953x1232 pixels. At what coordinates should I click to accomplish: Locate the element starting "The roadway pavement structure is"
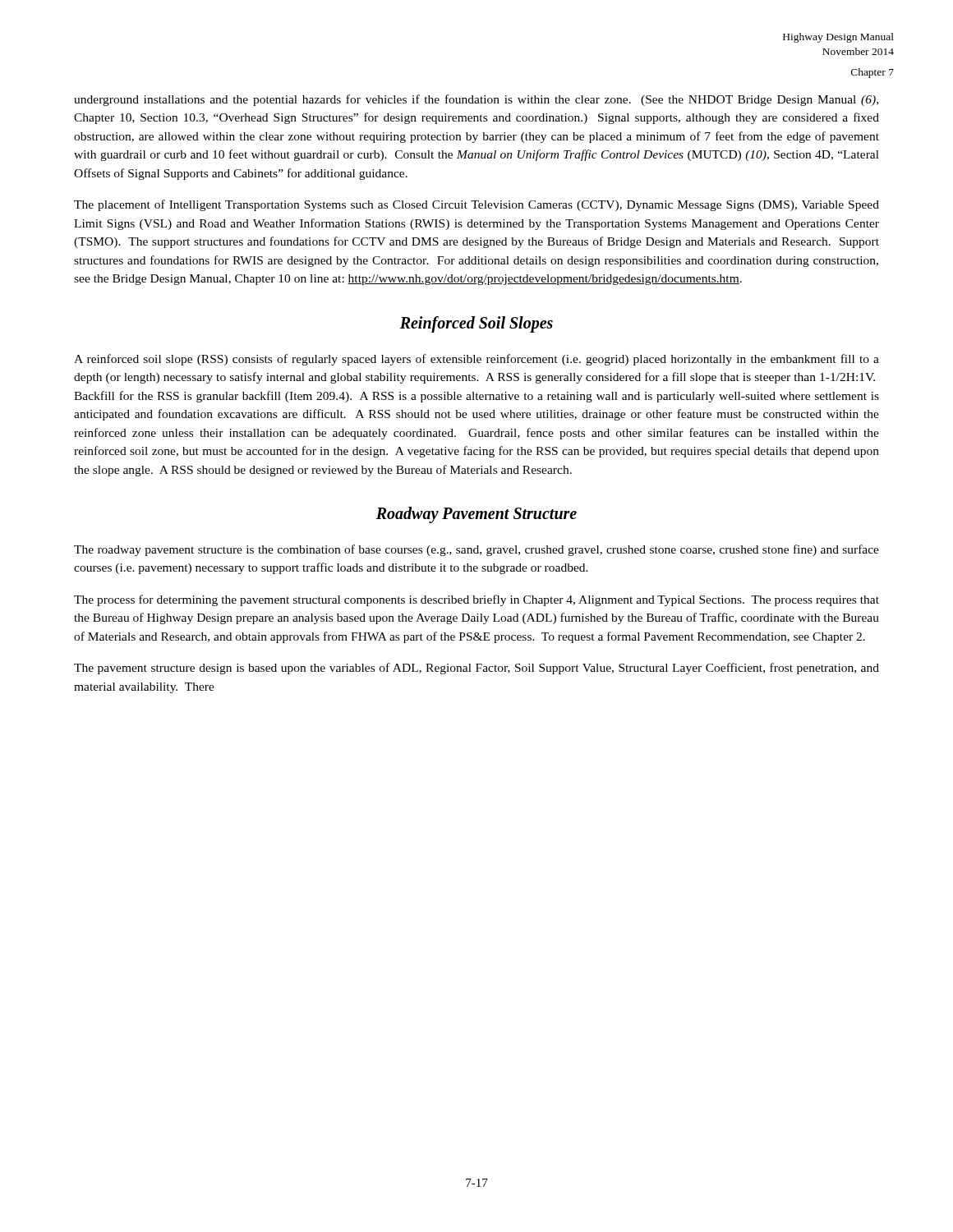[476, 558]
